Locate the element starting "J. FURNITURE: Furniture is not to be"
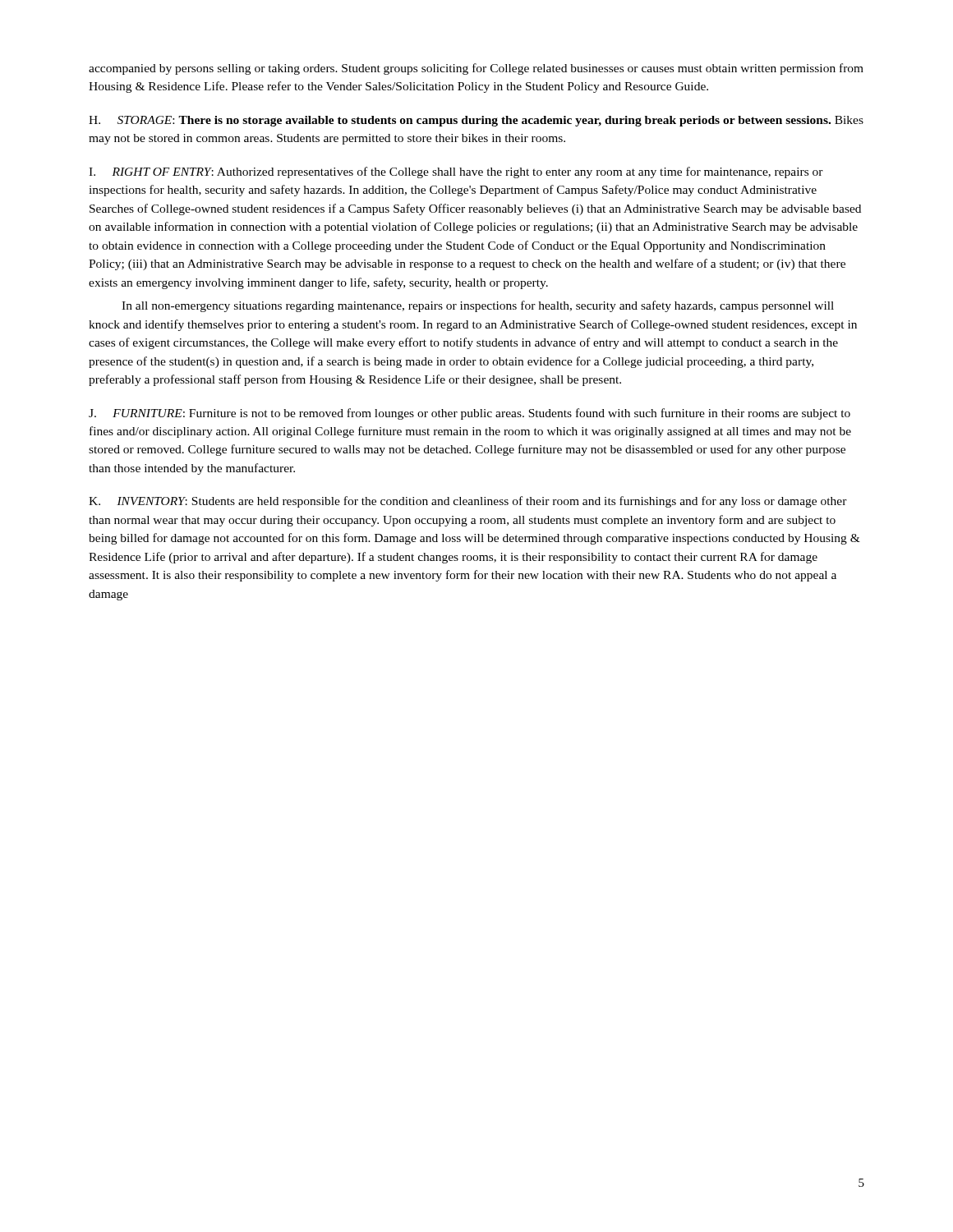Viewport: 953px width, 1232px height. 470,440
